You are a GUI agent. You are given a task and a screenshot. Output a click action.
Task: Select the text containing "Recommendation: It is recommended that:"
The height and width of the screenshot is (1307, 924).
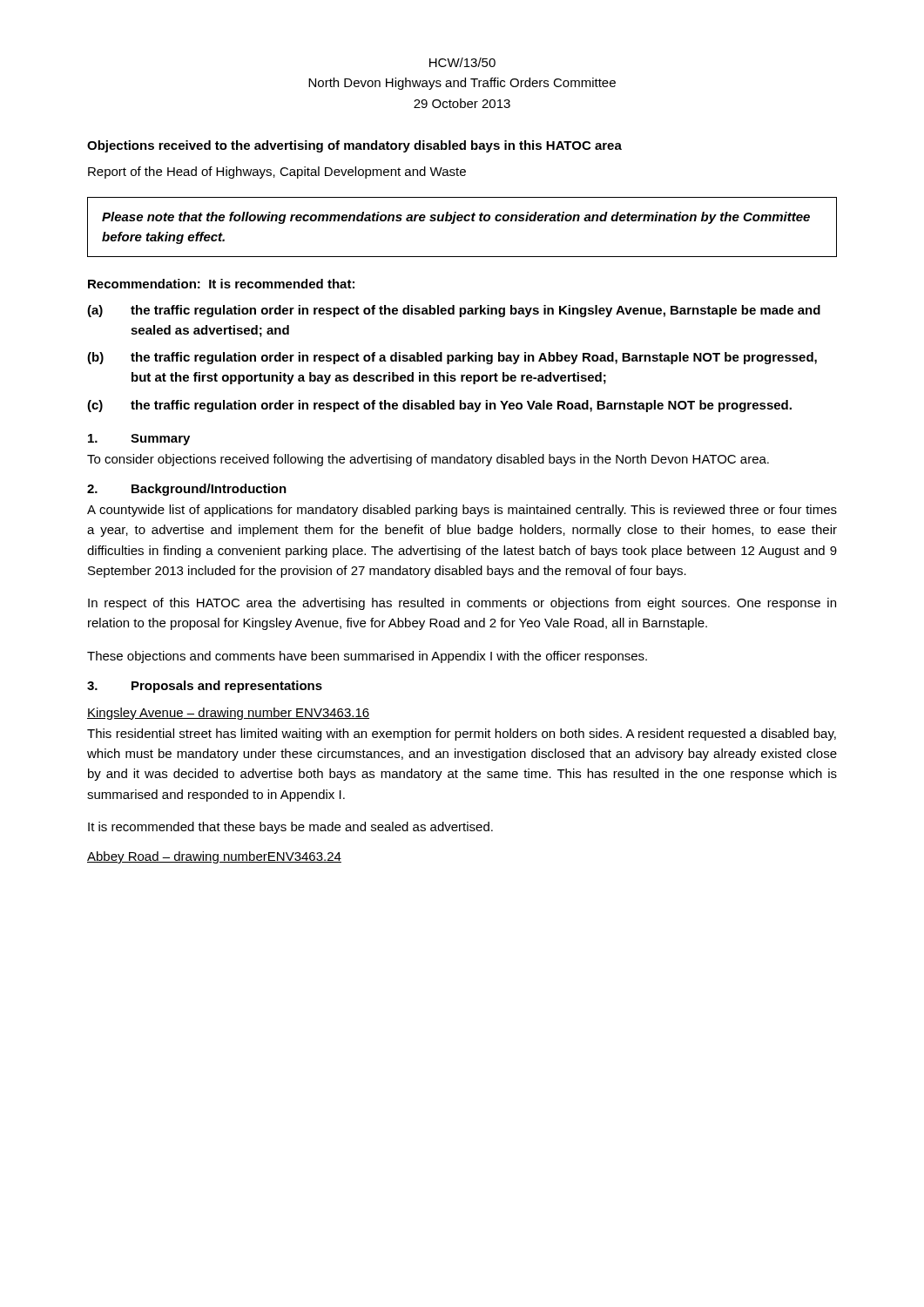click(x=221, y=283)
